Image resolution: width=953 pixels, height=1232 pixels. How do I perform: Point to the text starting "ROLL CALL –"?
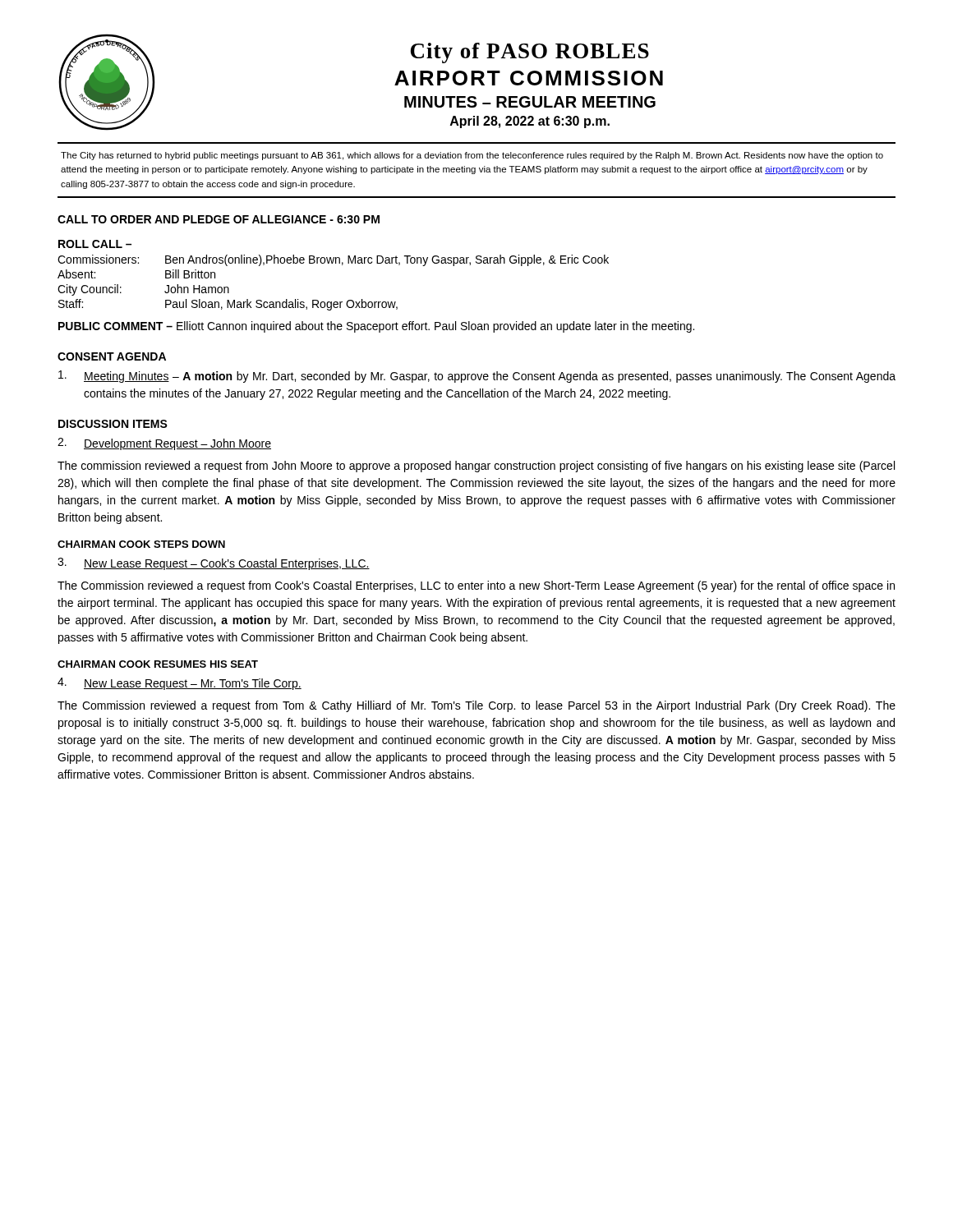[95, 244]
